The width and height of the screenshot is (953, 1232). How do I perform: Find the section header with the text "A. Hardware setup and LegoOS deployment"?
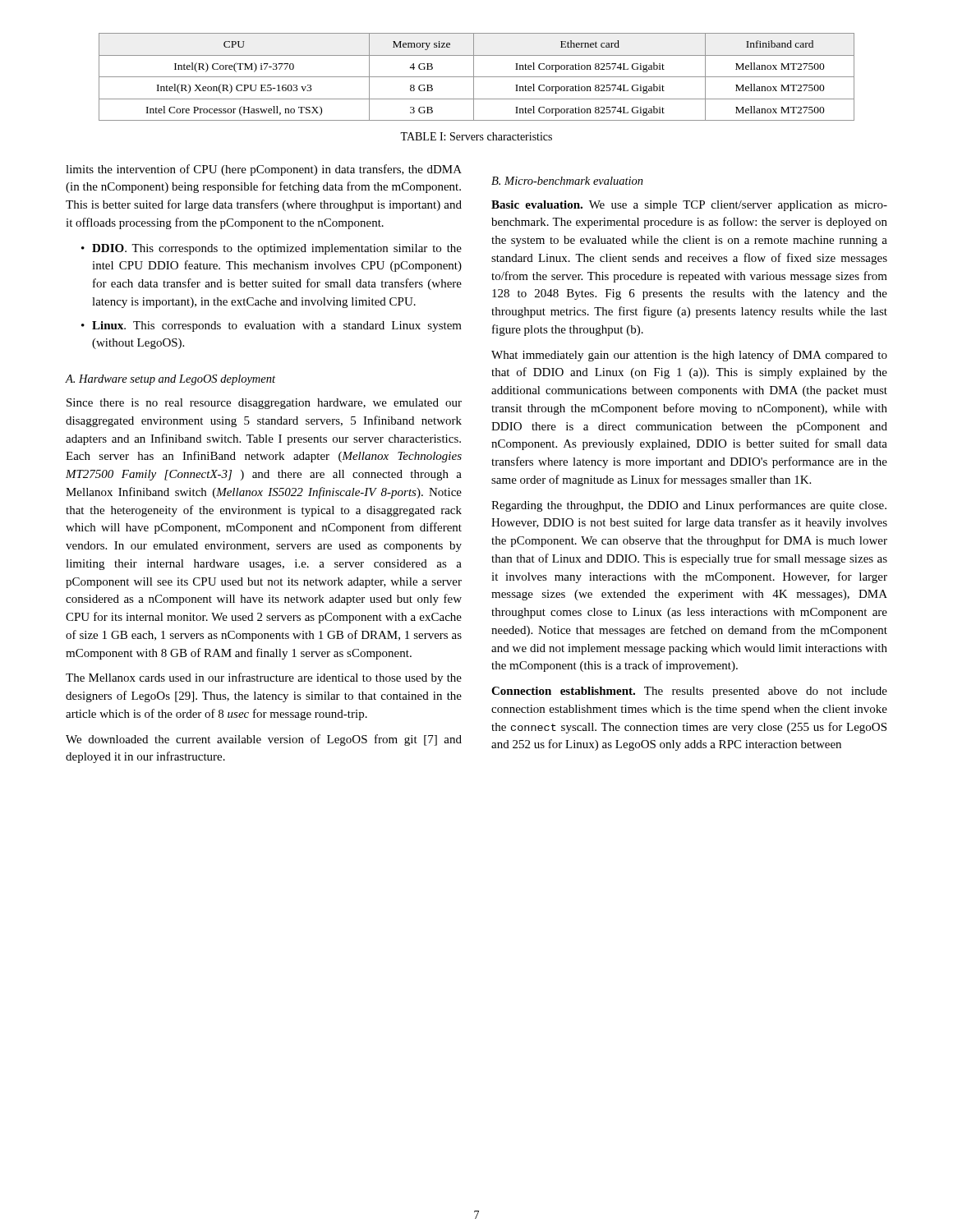pos(170,379)
